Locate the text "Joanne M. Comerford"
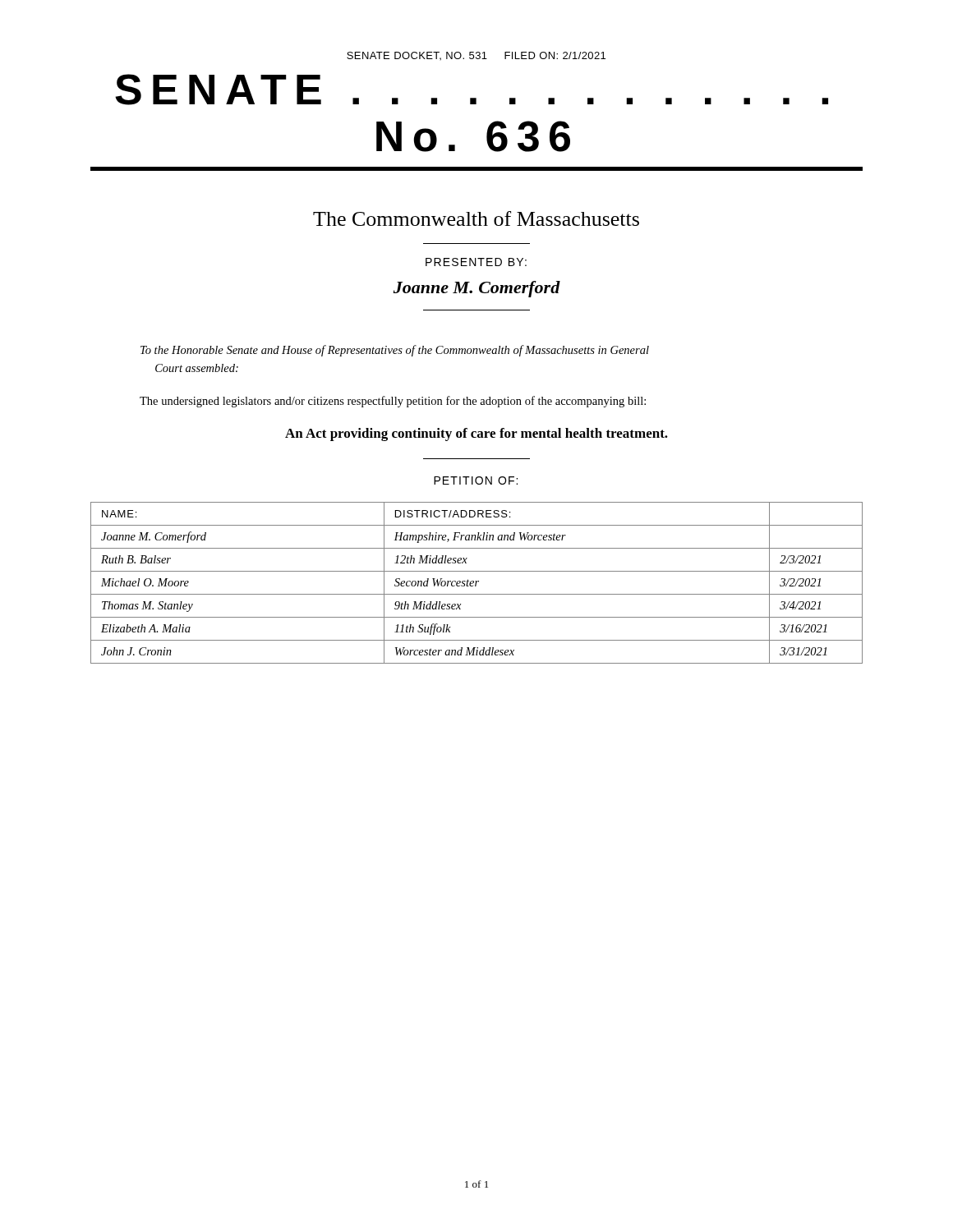 coord(476,294)
